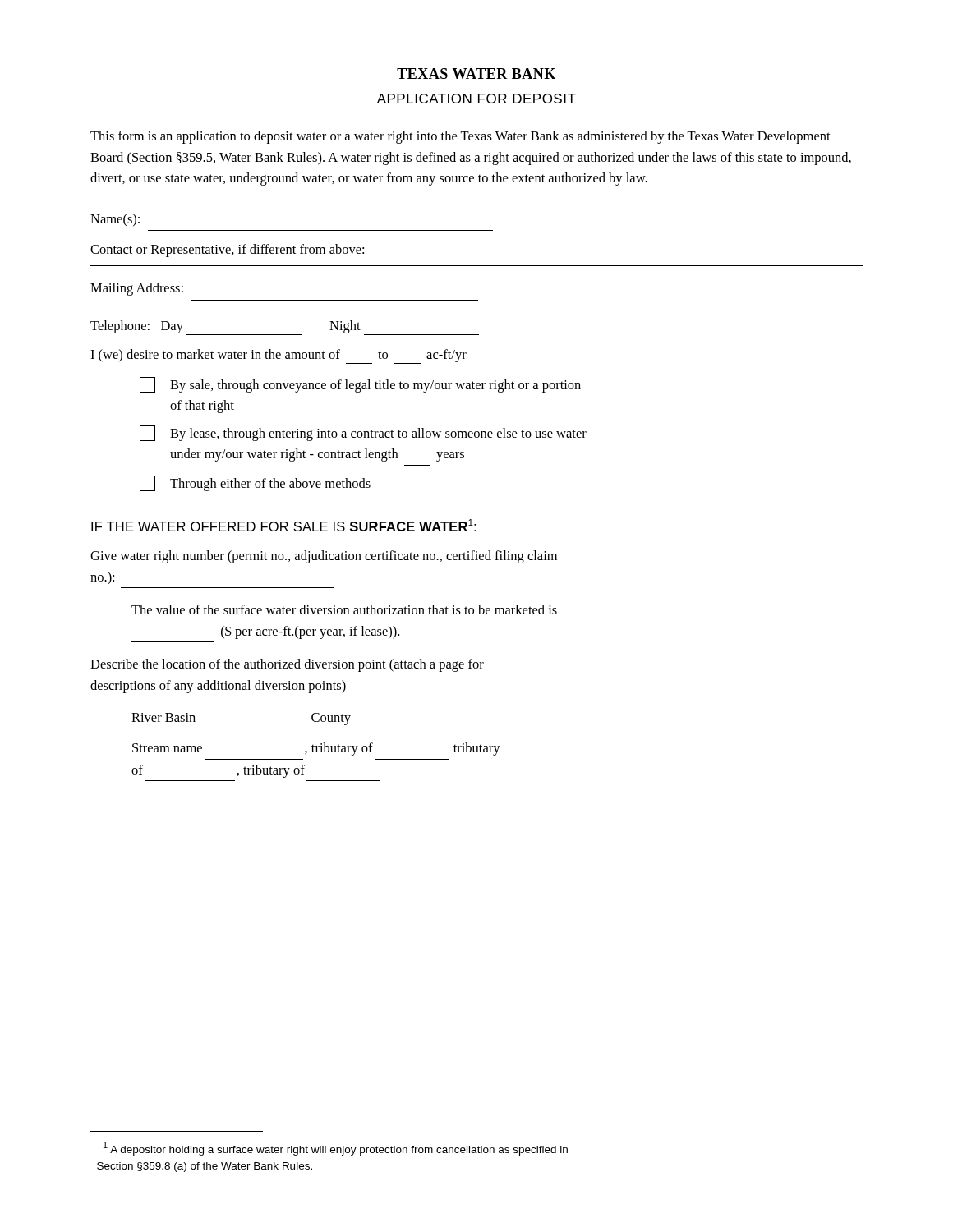The width and height of the screenshot is (953, 1232).
Task: Locate the block of text that opens with "I (we) desire to market"
Action: point(278,355)
